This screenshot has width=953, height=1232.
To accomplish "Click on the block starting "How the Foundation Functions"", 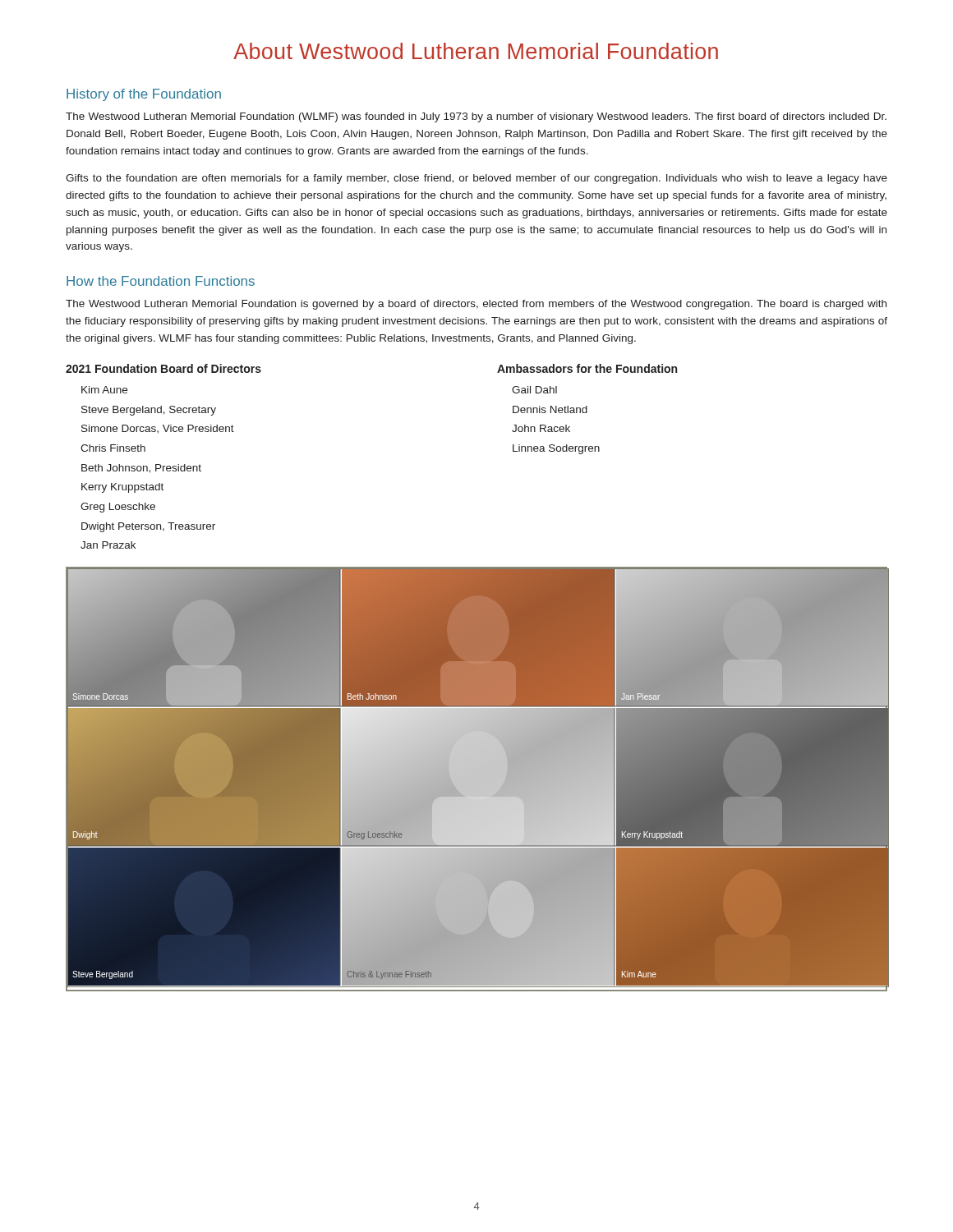I will [x=160, y=282].
